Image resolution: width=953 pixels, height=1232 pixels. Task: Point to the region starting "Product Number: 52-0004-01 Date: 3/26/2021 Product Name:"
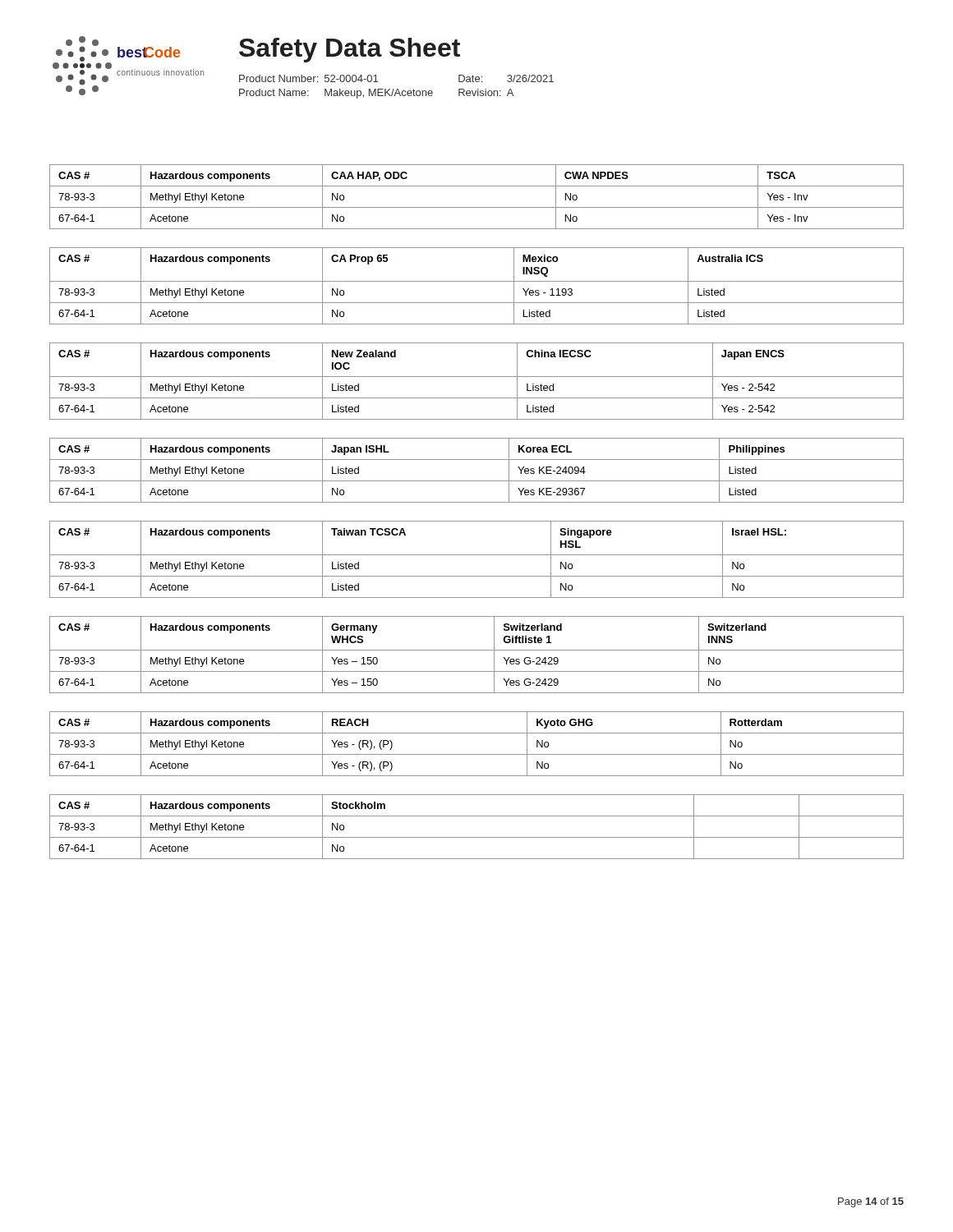point(396,85)
